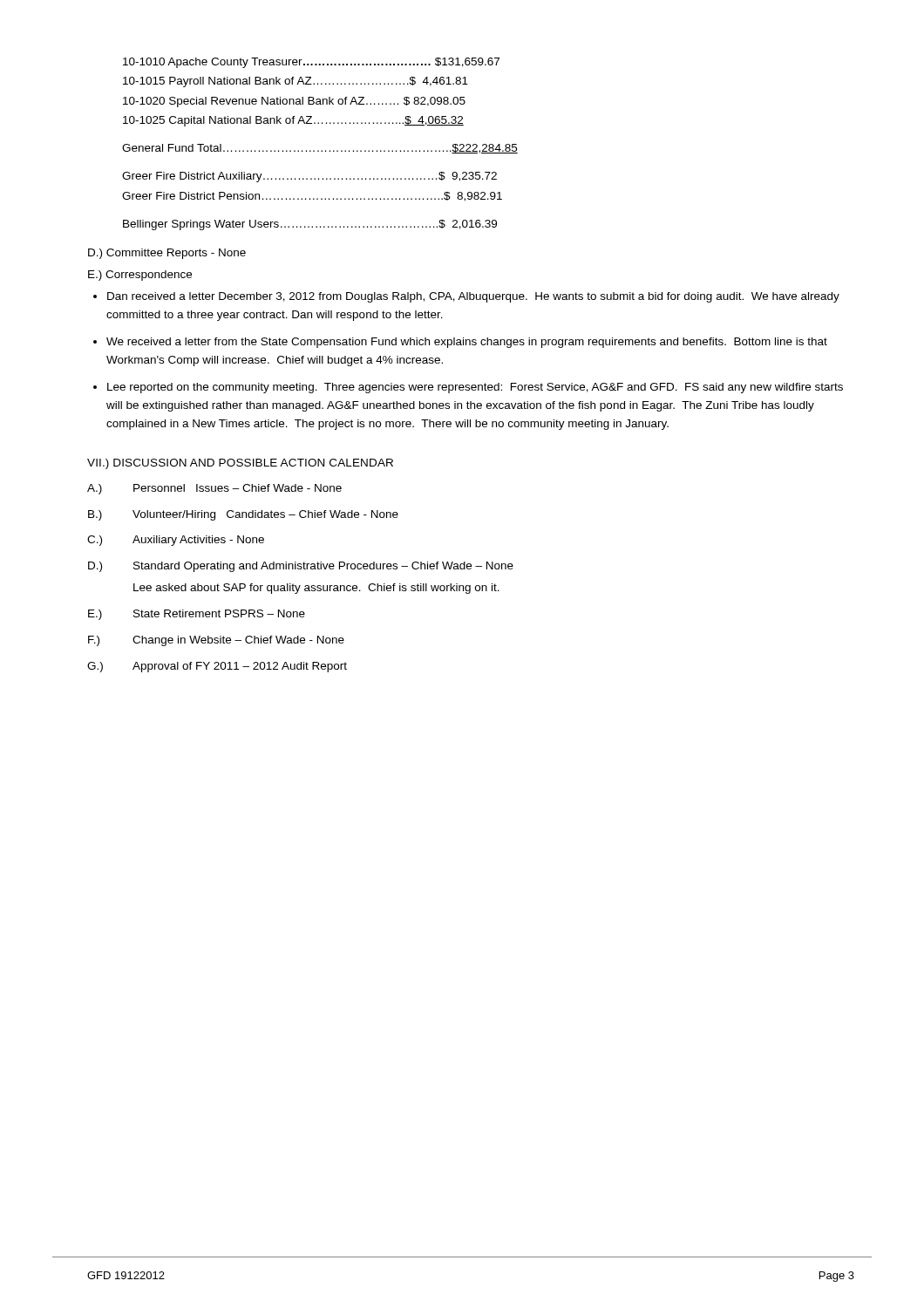The height and width of the screenshot is (1308, 924).
Task: Locate the region starting "Lee reported on the community meeting. Three agencies"
Action: (475, 405)
